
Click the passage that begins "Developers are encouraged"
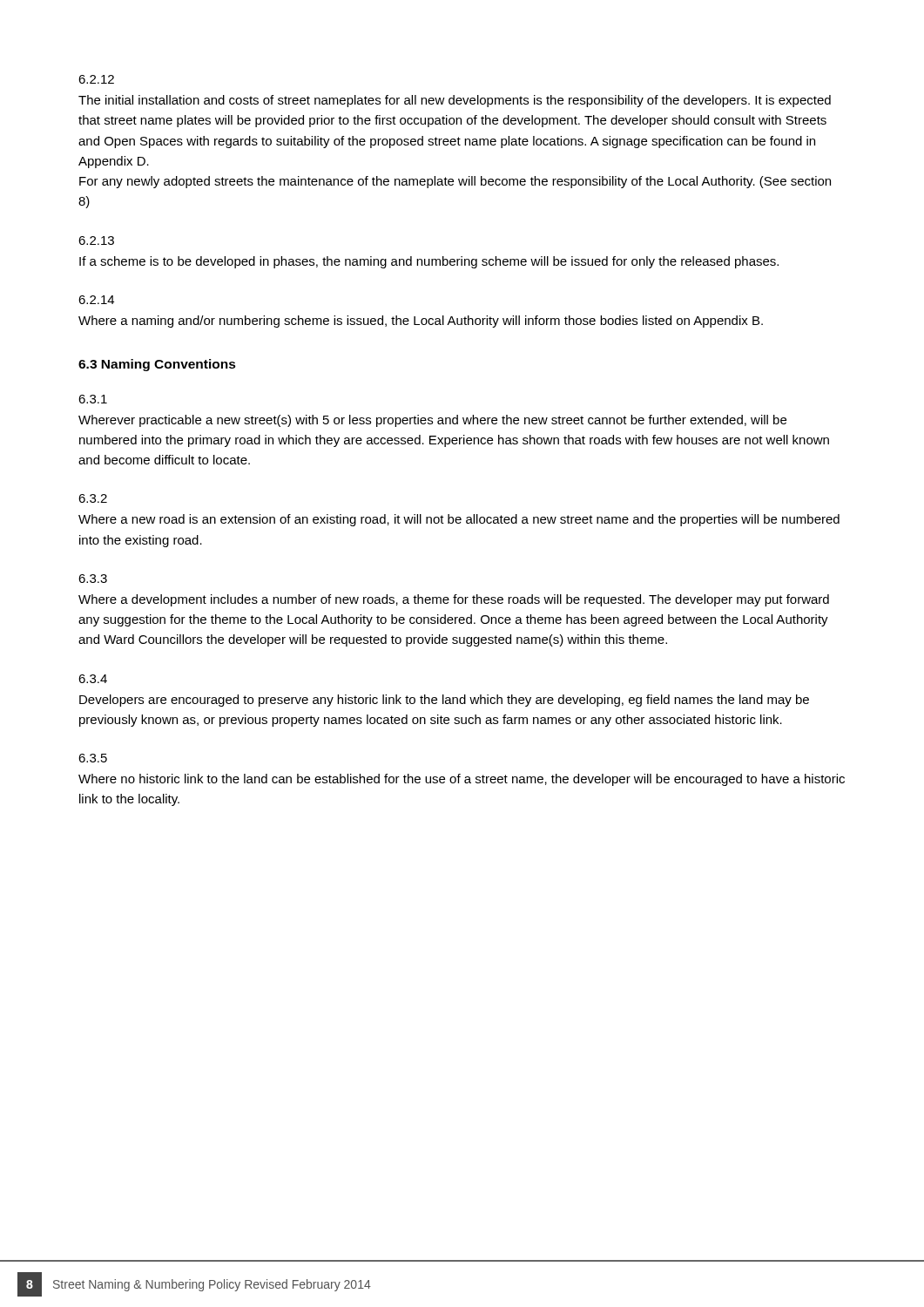tap(444, 709)
